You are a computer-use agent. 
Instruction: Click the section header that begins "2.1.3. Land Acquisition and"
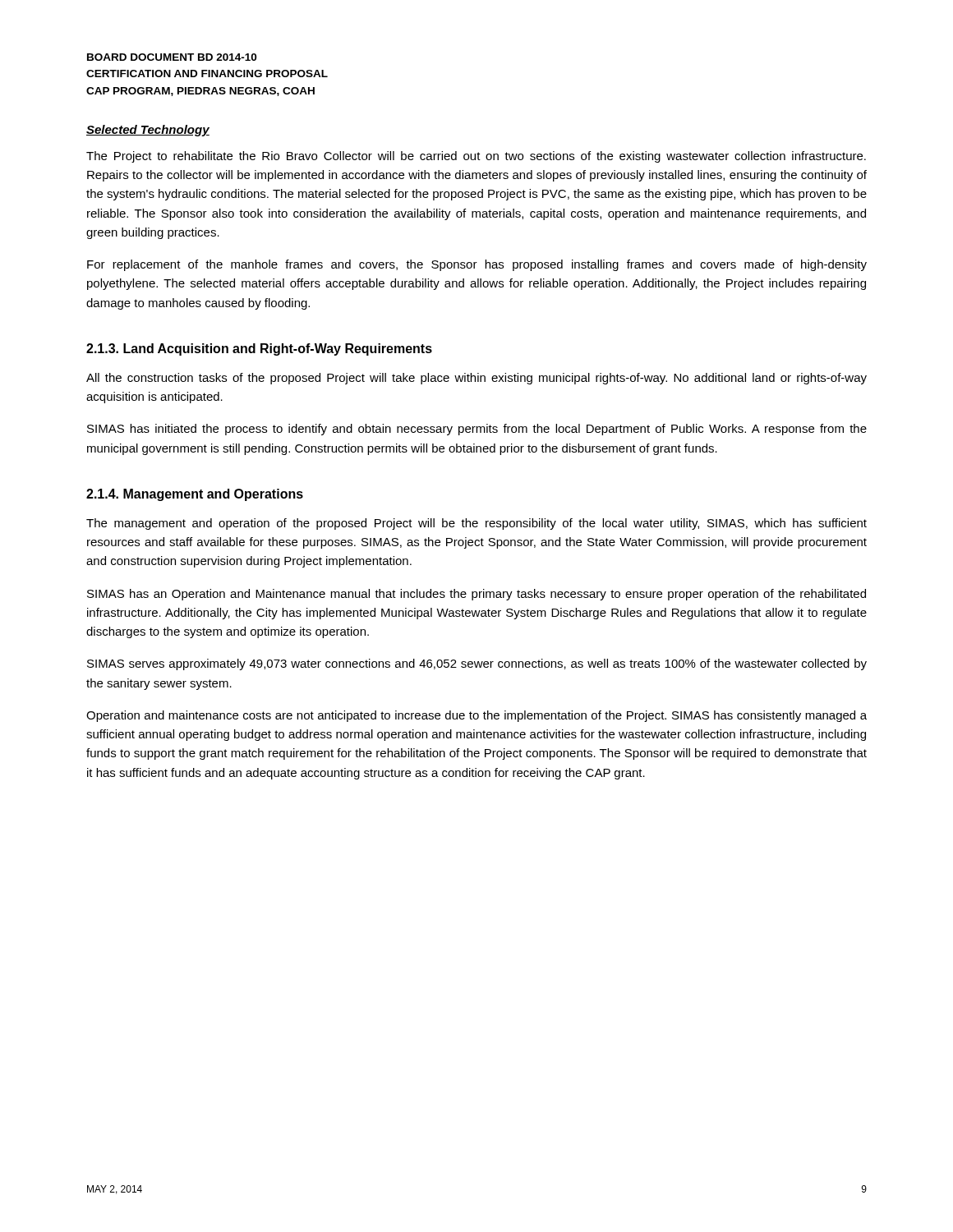pyautogui.click(x=259, y=348)
